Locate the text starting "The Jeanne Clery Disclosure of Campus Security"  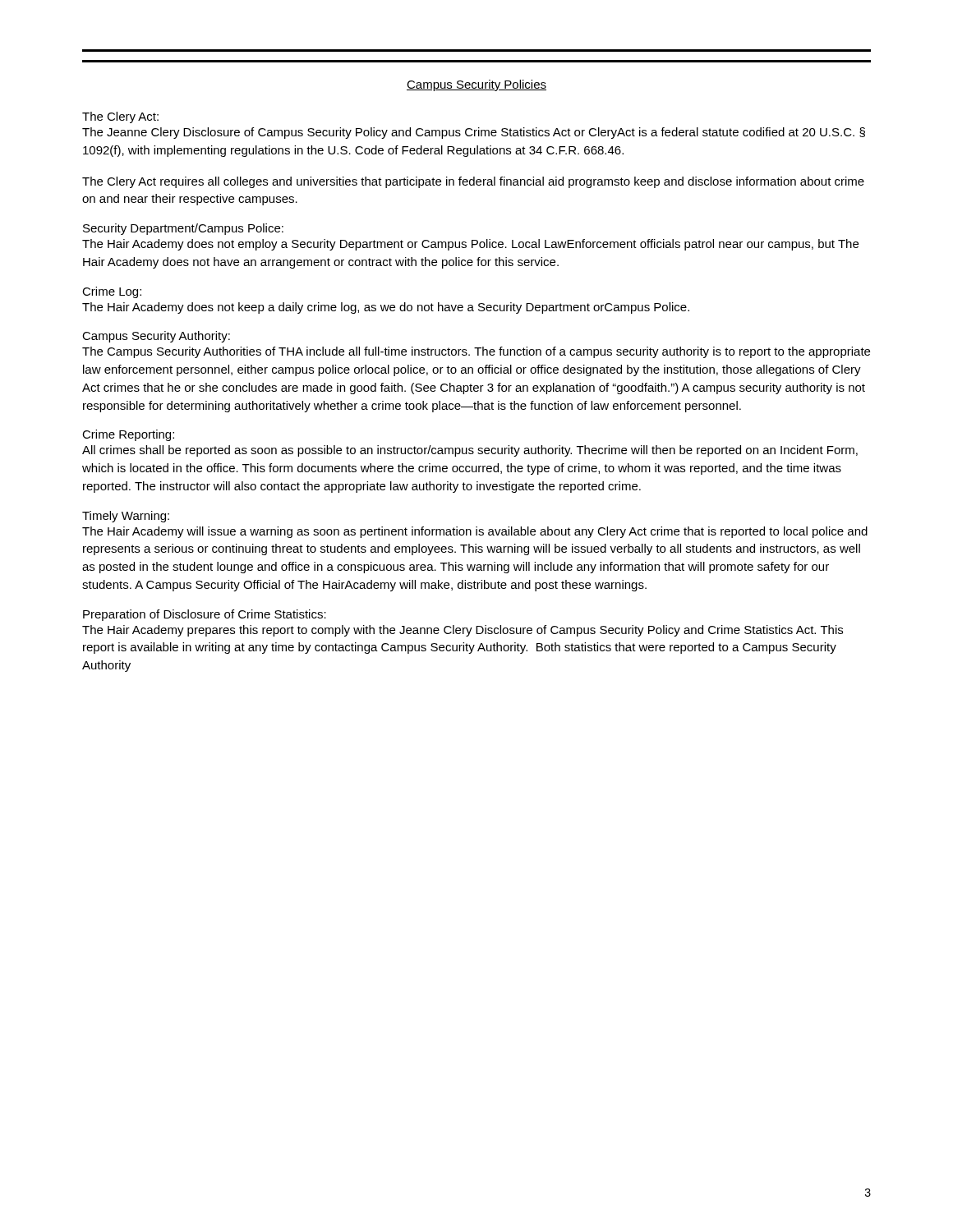[x=476, y=141]
